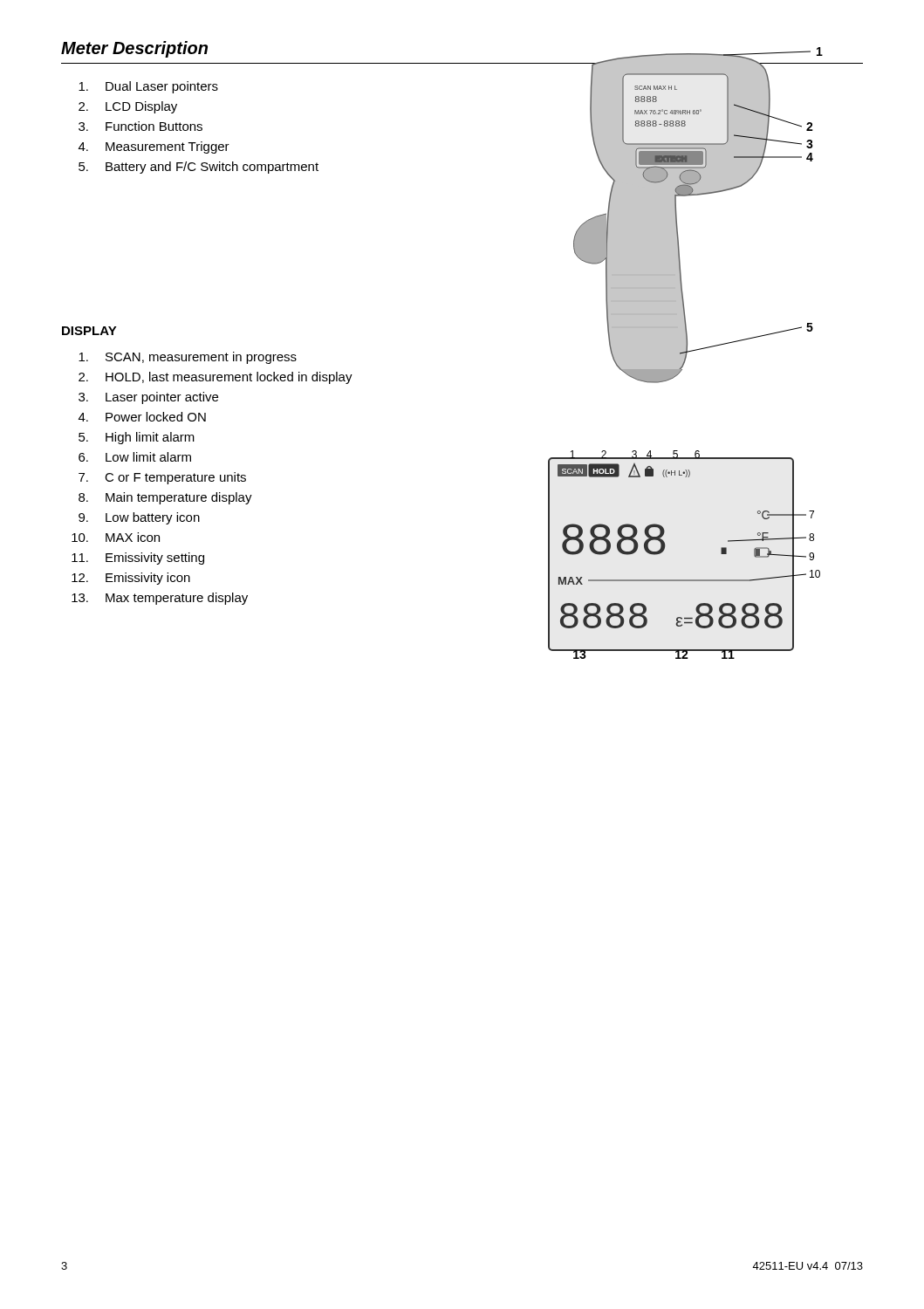The width and height of the screenshot is (924, 1309).
Task: Navigate to the region starting "5.High limit alarm"
Action: [x=128, y=437]
